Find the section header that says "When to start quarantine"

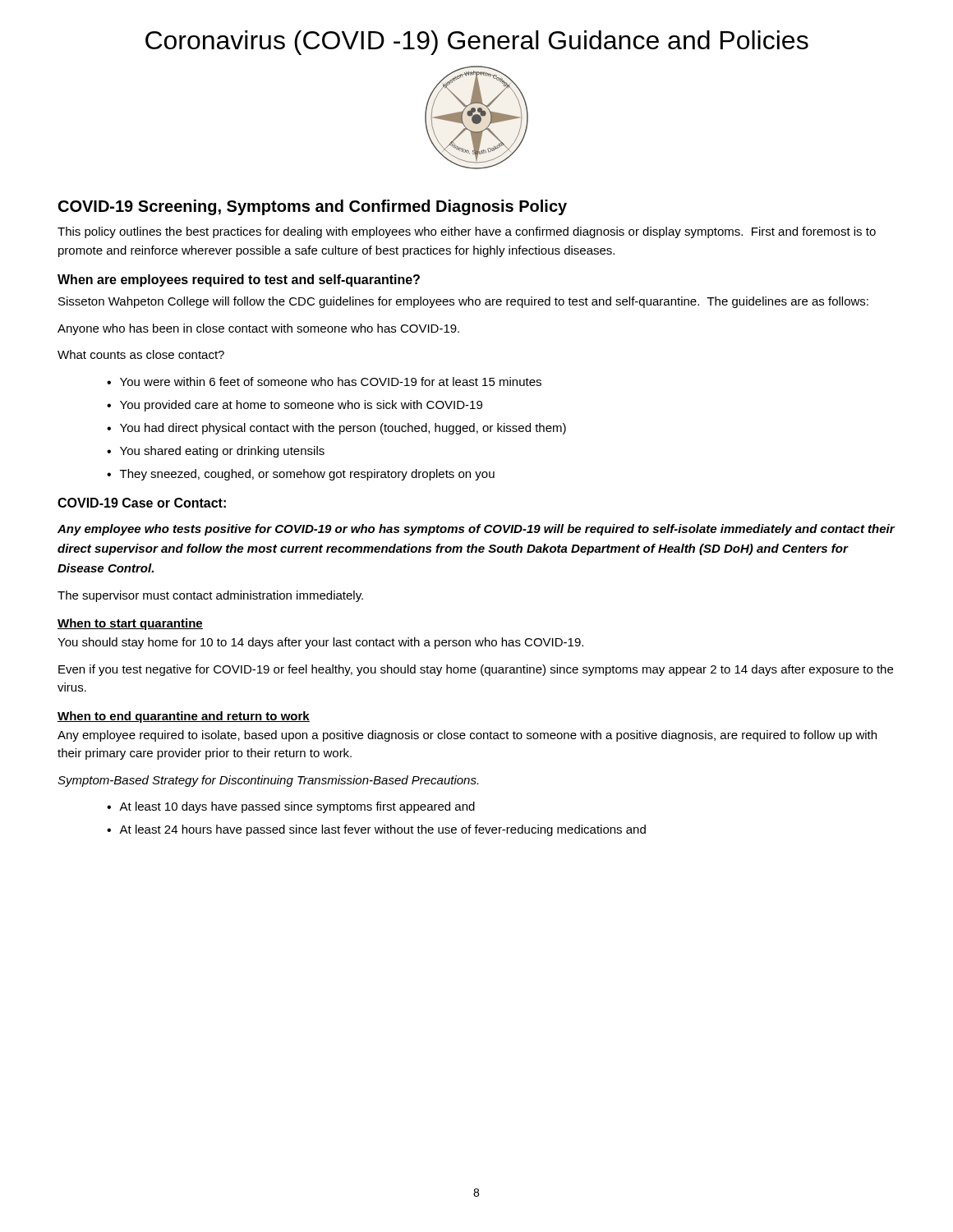pos(130,623)
